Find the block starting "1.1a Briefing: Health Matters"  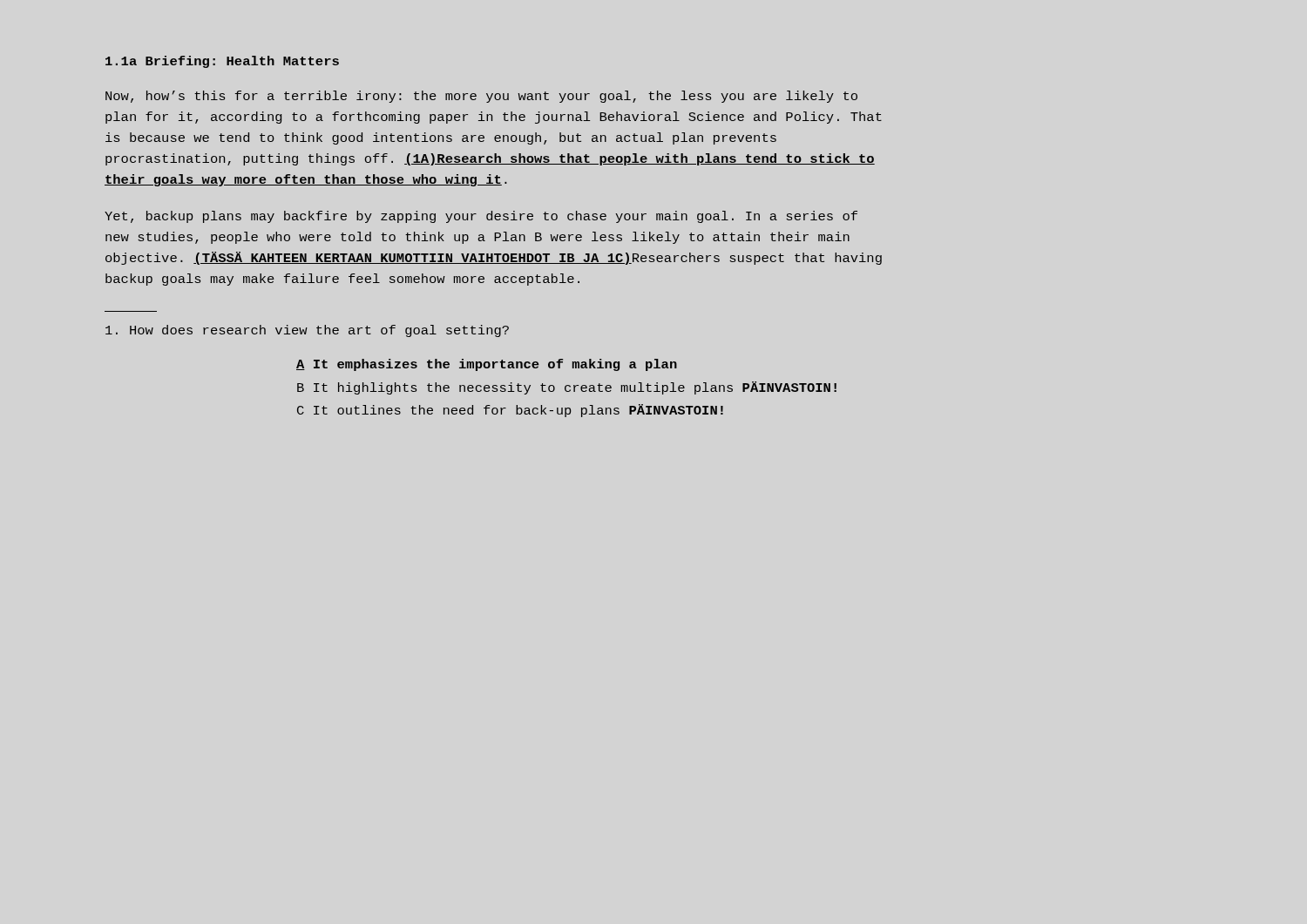click(x=222, y=62)
